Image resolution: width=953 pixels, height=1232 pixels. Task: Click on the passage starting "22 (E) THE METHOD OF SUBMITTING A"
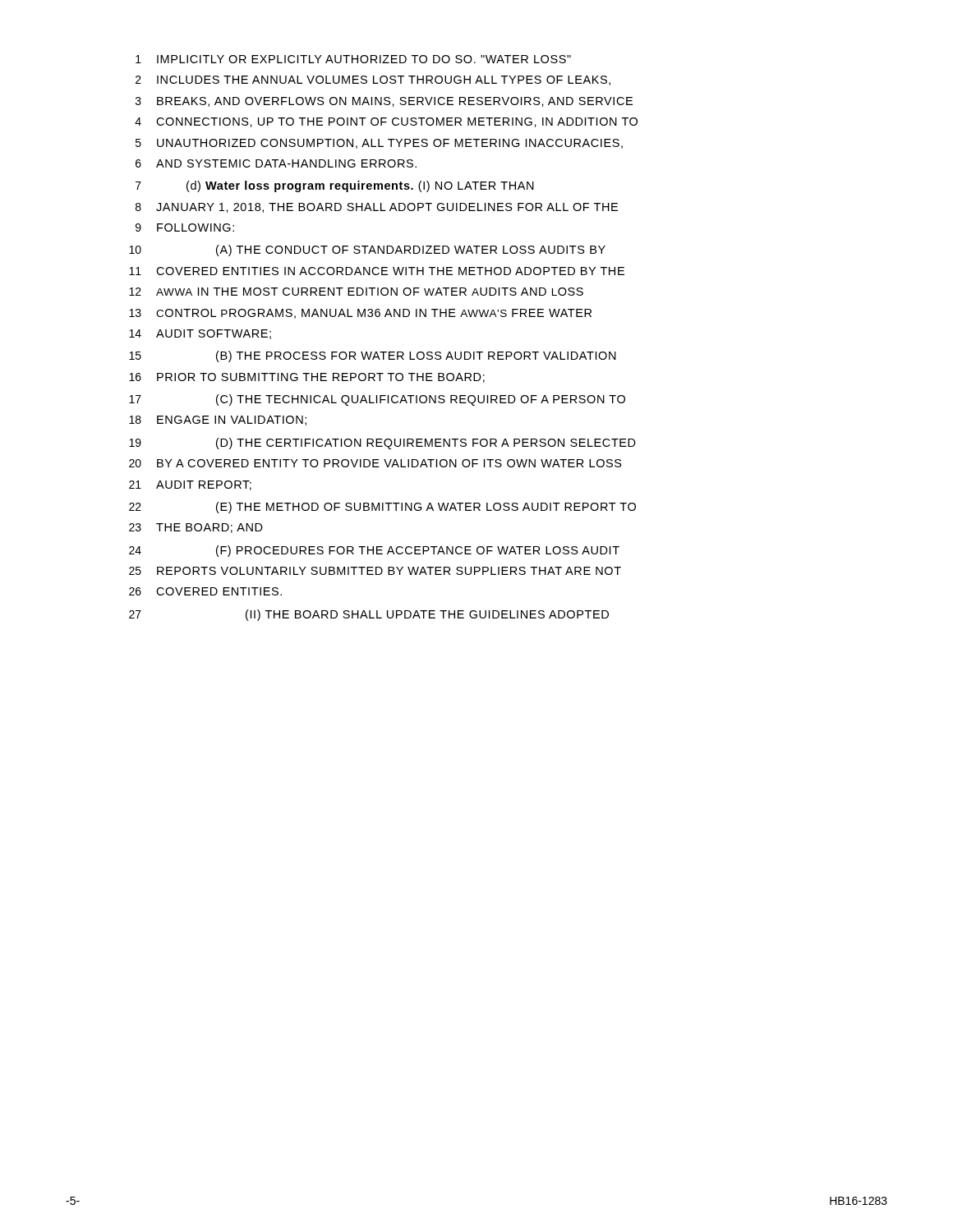click(489, 507)
